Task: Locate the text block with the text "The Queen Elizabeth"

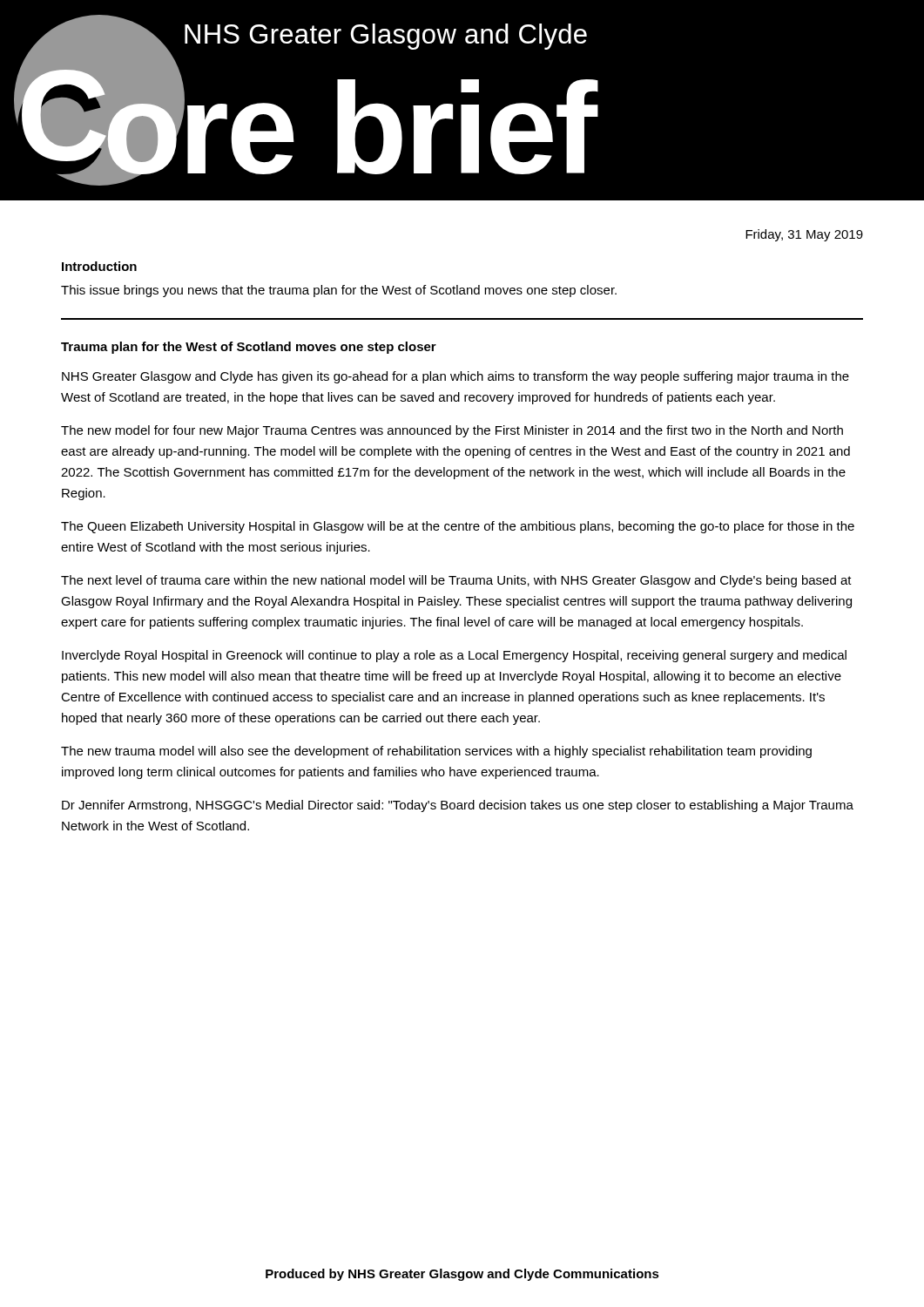Action: pyautogui.click(x=458, y=536)
